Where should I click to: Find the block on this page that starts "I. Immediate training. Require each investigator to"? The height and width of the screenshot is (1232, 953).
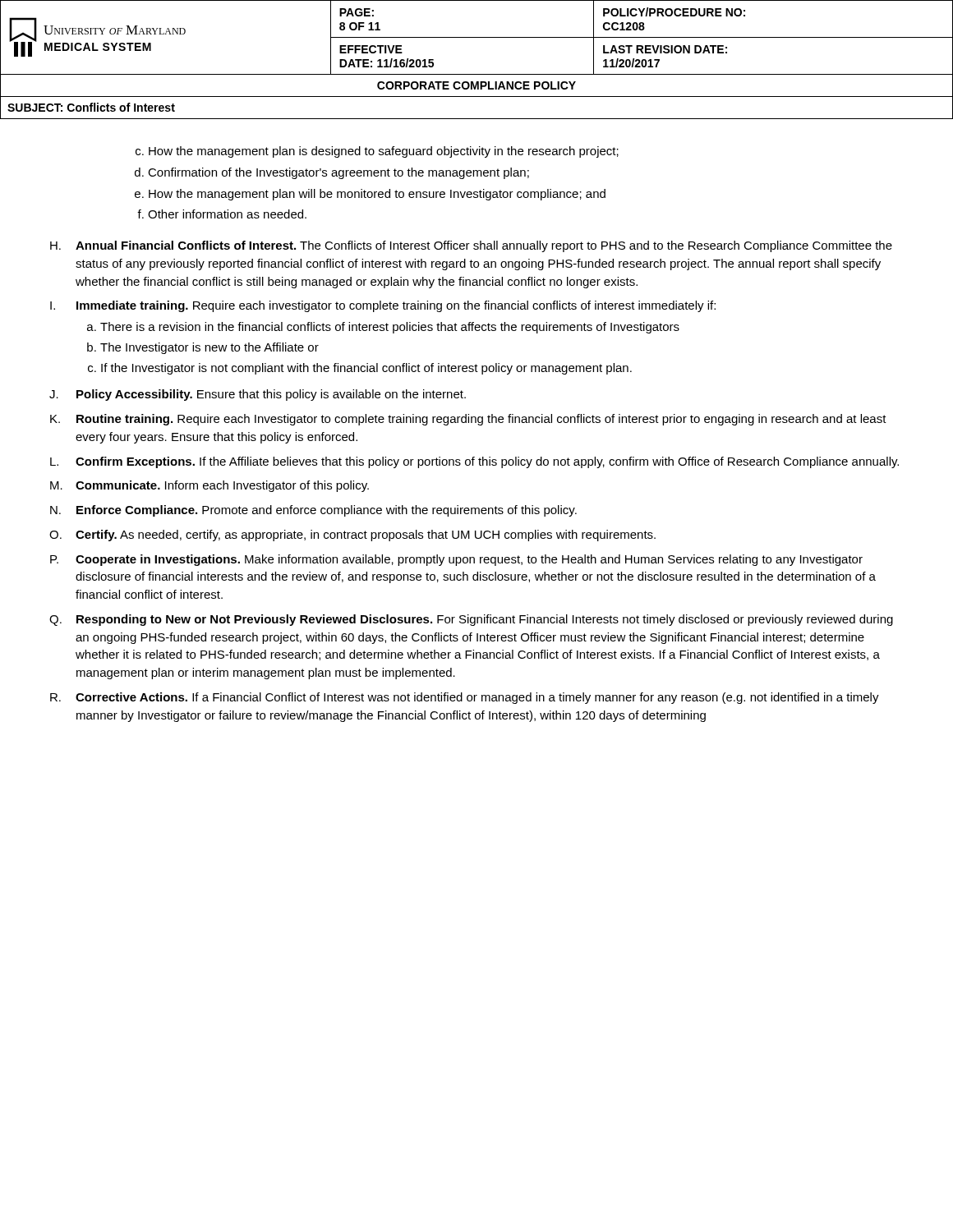tap(476, 338)
